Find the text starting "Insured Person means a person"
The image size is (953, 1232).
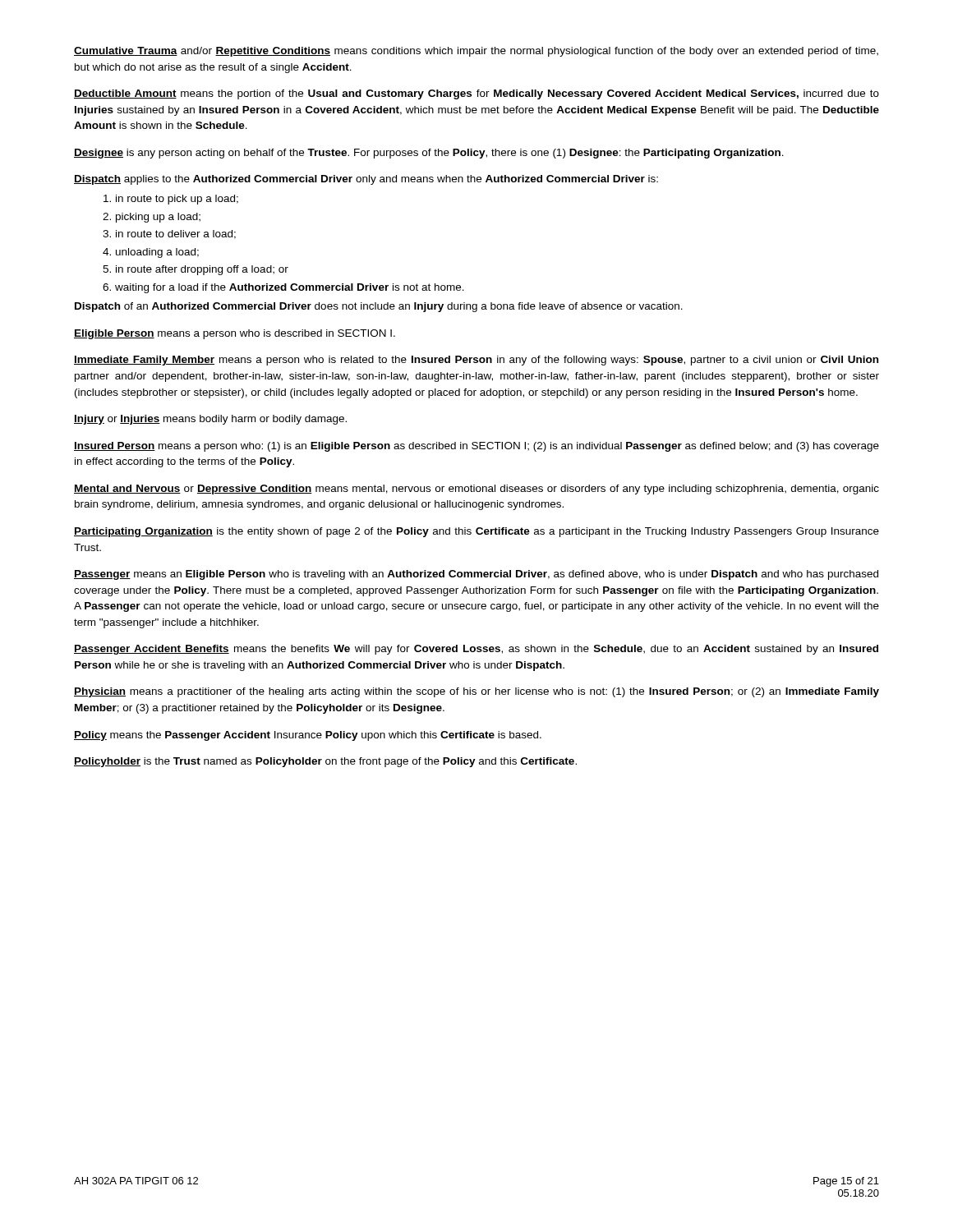[x=476, y=453]
